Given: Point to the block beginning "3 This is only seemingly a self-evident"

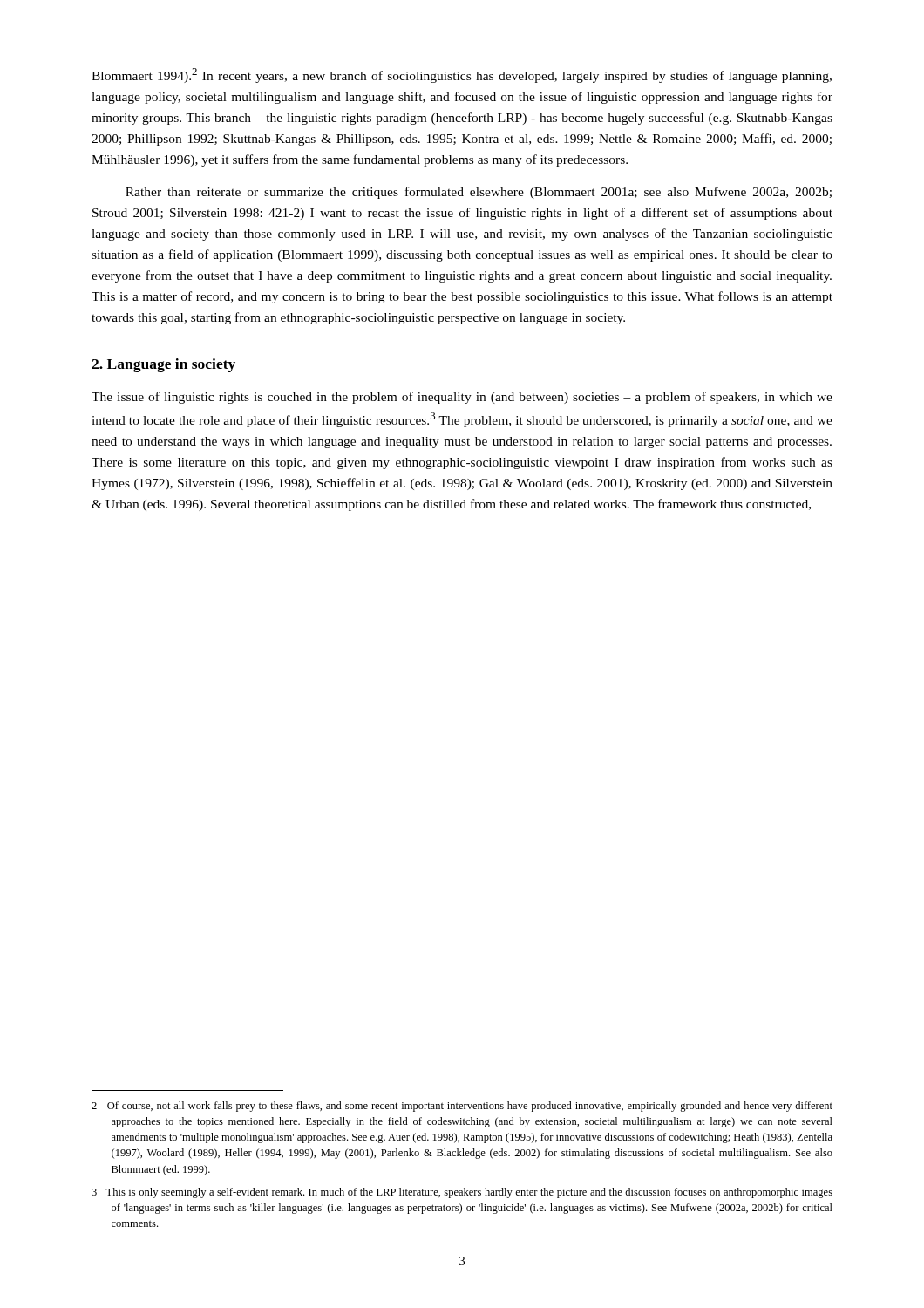Looking at the screenshot, I should [462, 1207].
